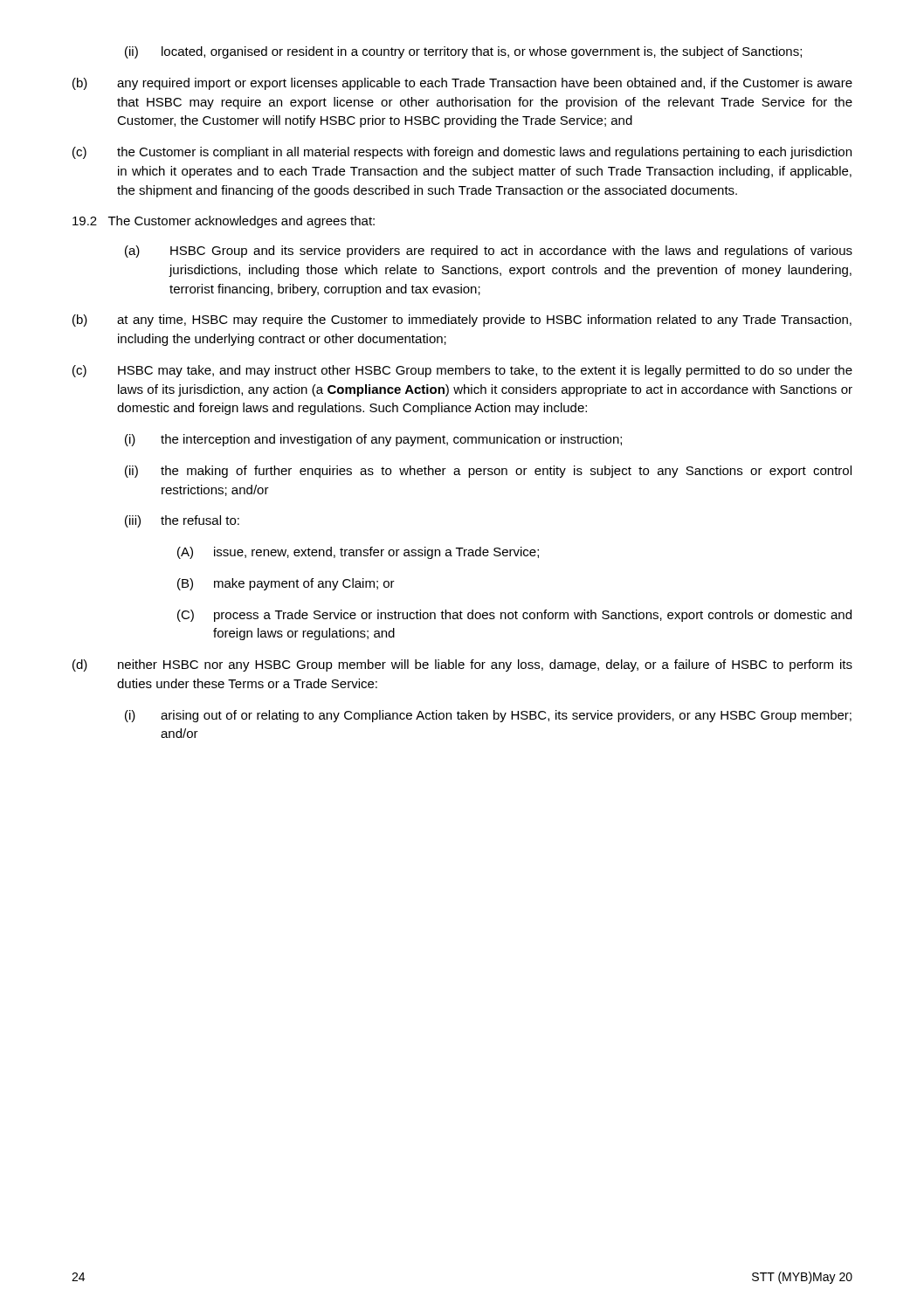
Task: Point to the element starting "(b) any required"
Action: click(x=462, y=102)
